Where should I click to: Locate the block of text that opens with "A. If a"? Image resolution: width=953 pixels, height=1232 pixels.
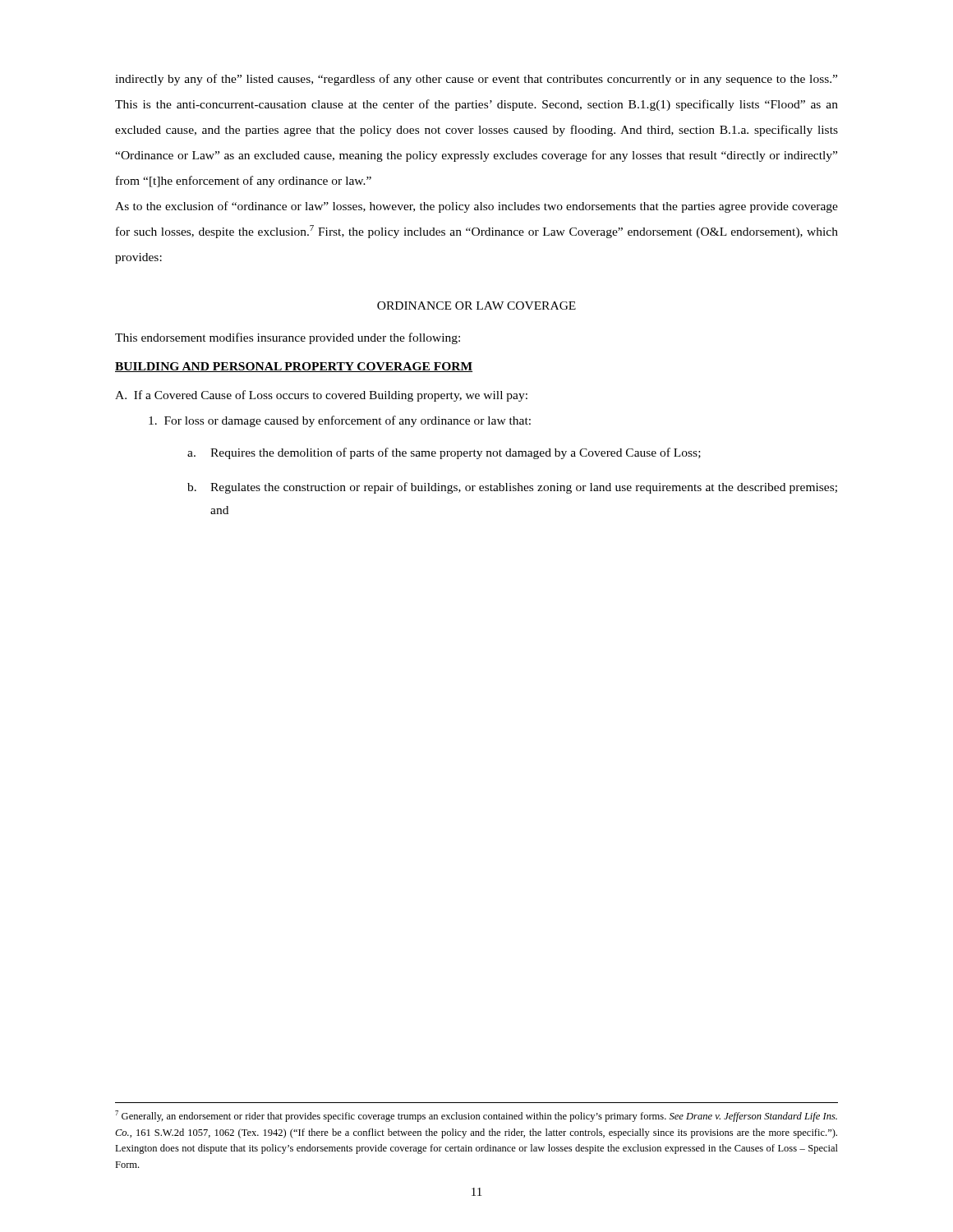click(x=322, y=395)
